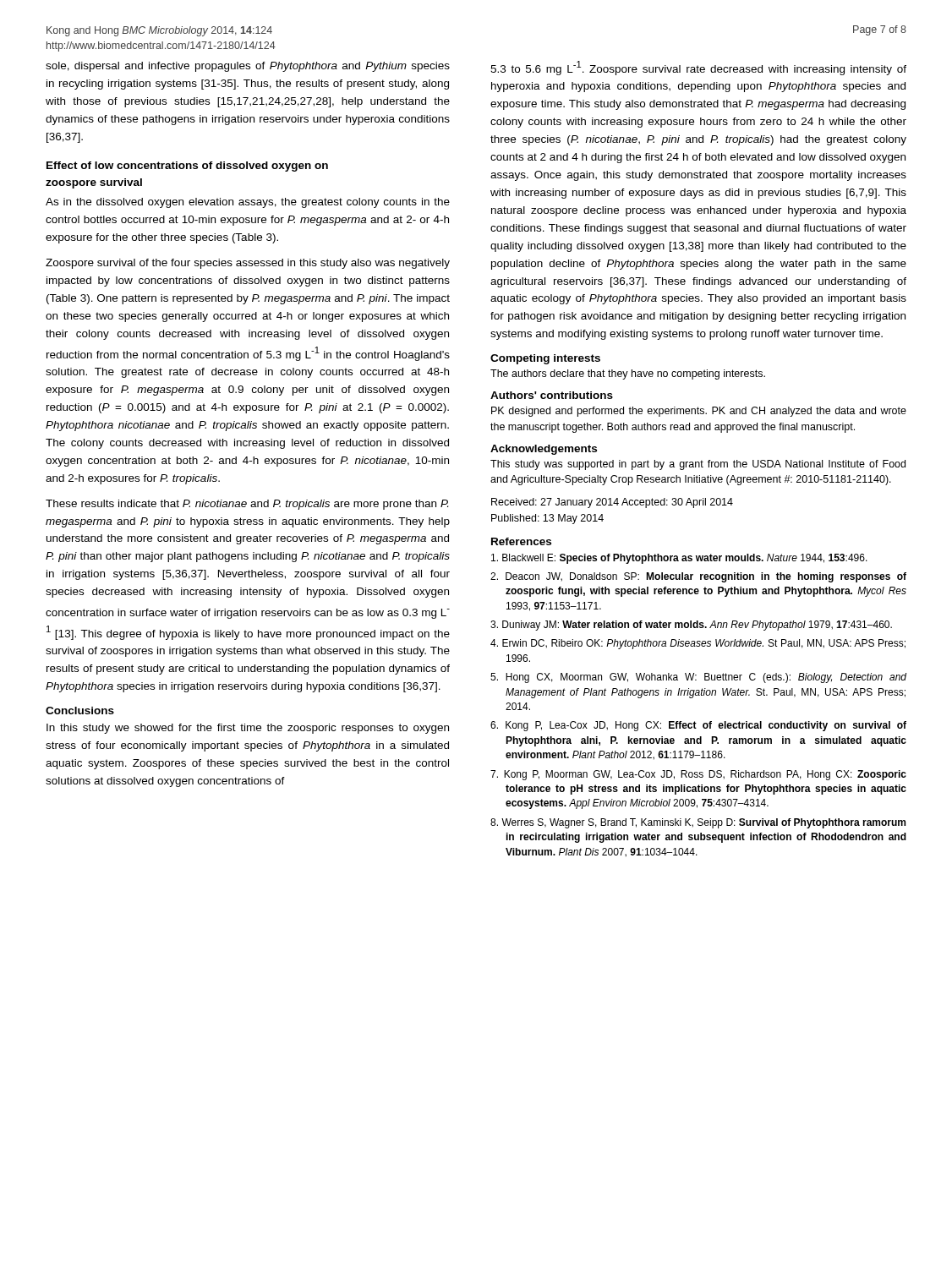Locate the list item with the text "7. Kong P, Moorman"
Image resolution: width=952 pixels, height=1268 pixels.
[698, 789]
